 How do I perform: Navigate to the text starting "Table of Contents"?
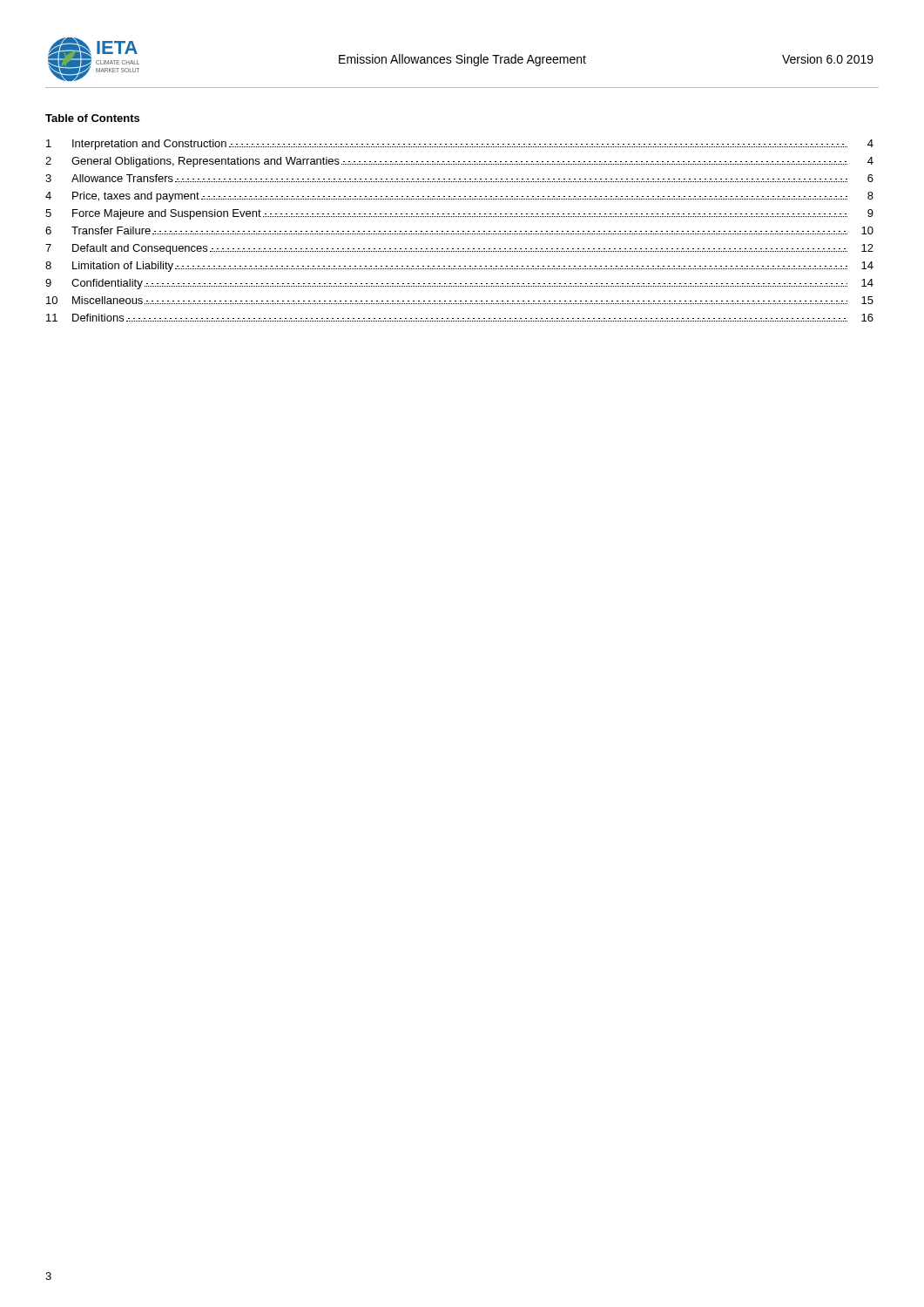coord(93,118)
